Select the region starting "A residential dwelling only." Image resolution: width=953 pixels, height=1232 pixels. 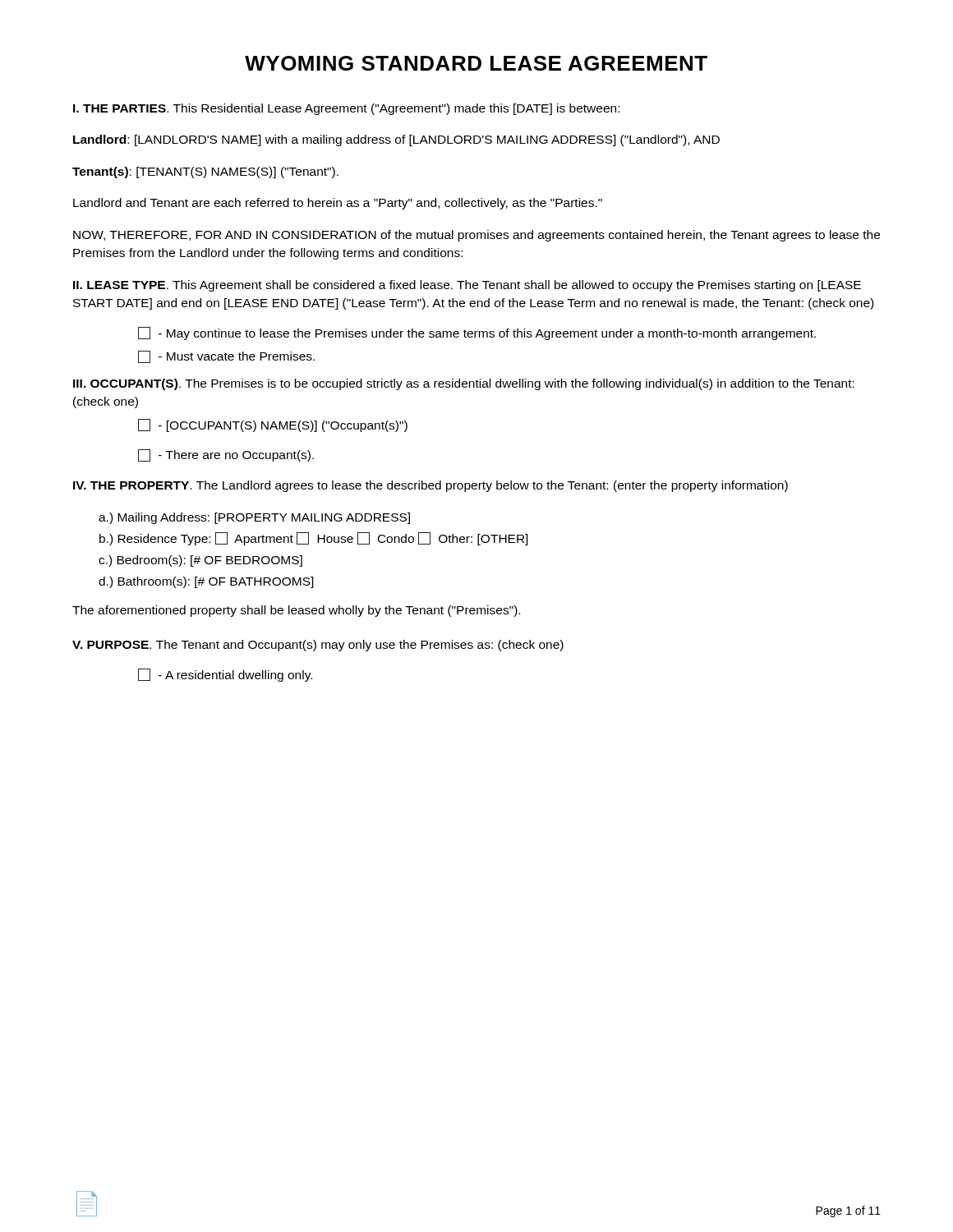[226, 674]
